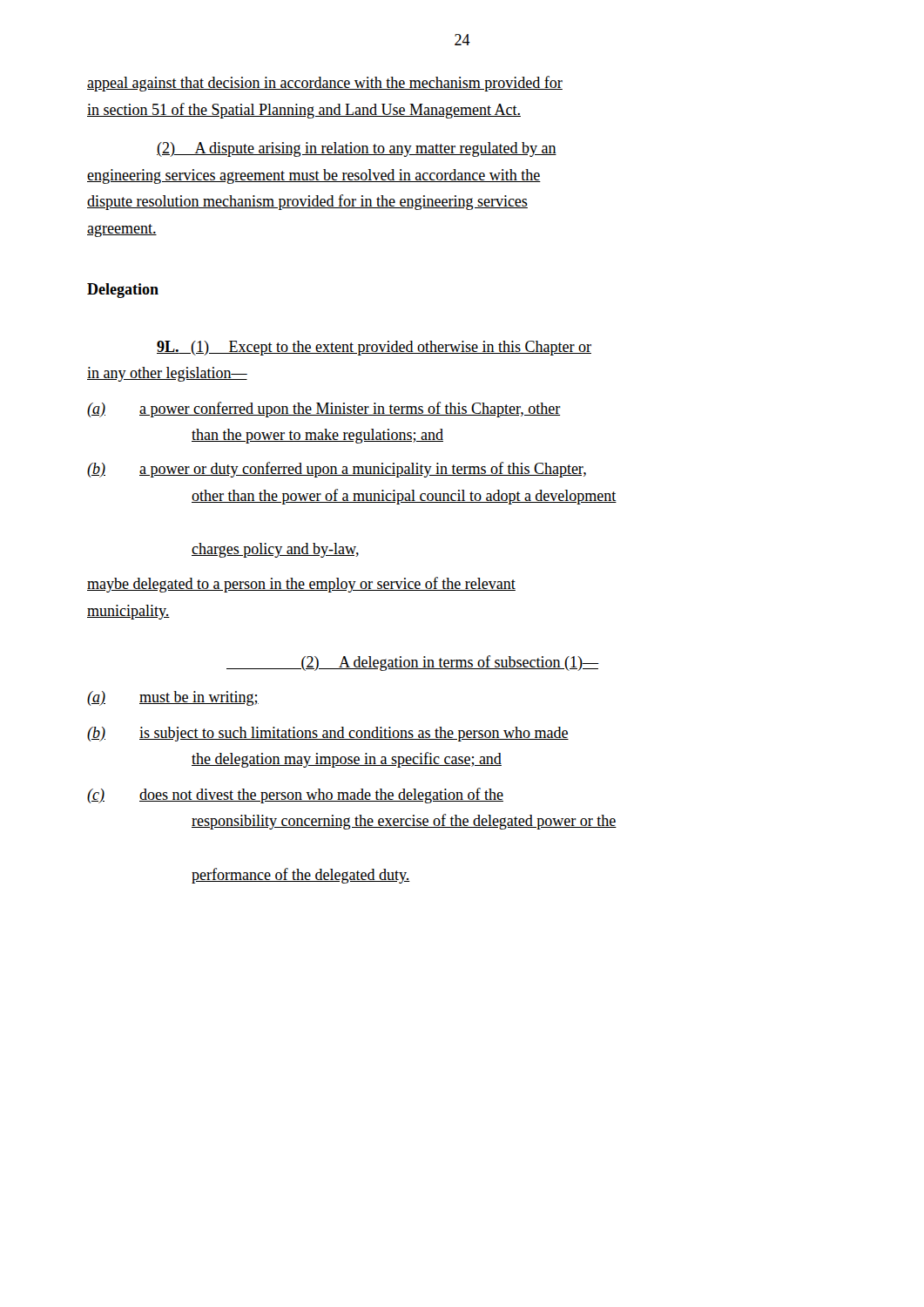Viewport: 924px width, 1307px height.
Task: Click the passage that begins "(2) A dispute arising in relation"
Action: point(471,189)
